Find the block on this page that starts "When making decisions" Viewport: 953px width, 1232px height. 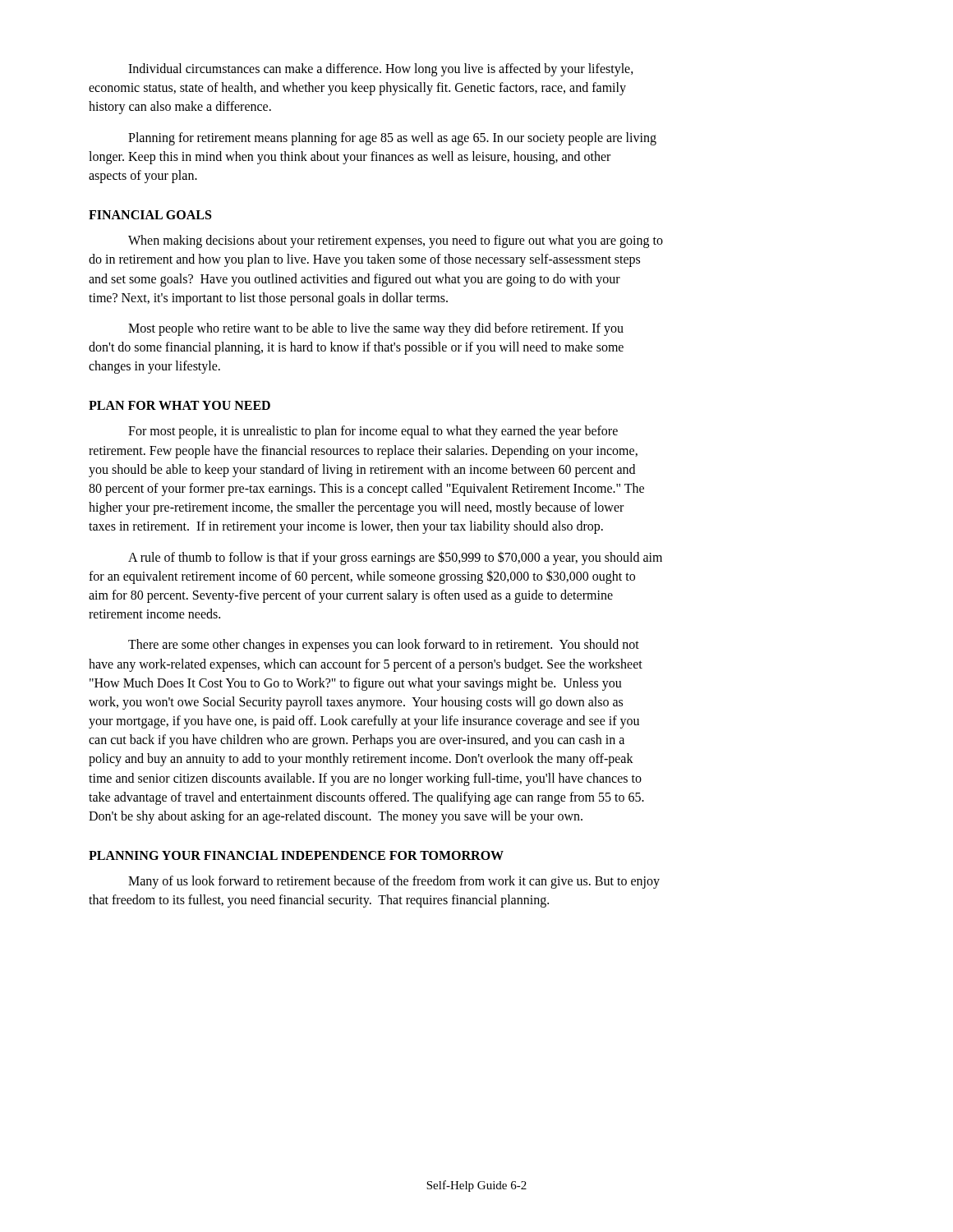376,268
